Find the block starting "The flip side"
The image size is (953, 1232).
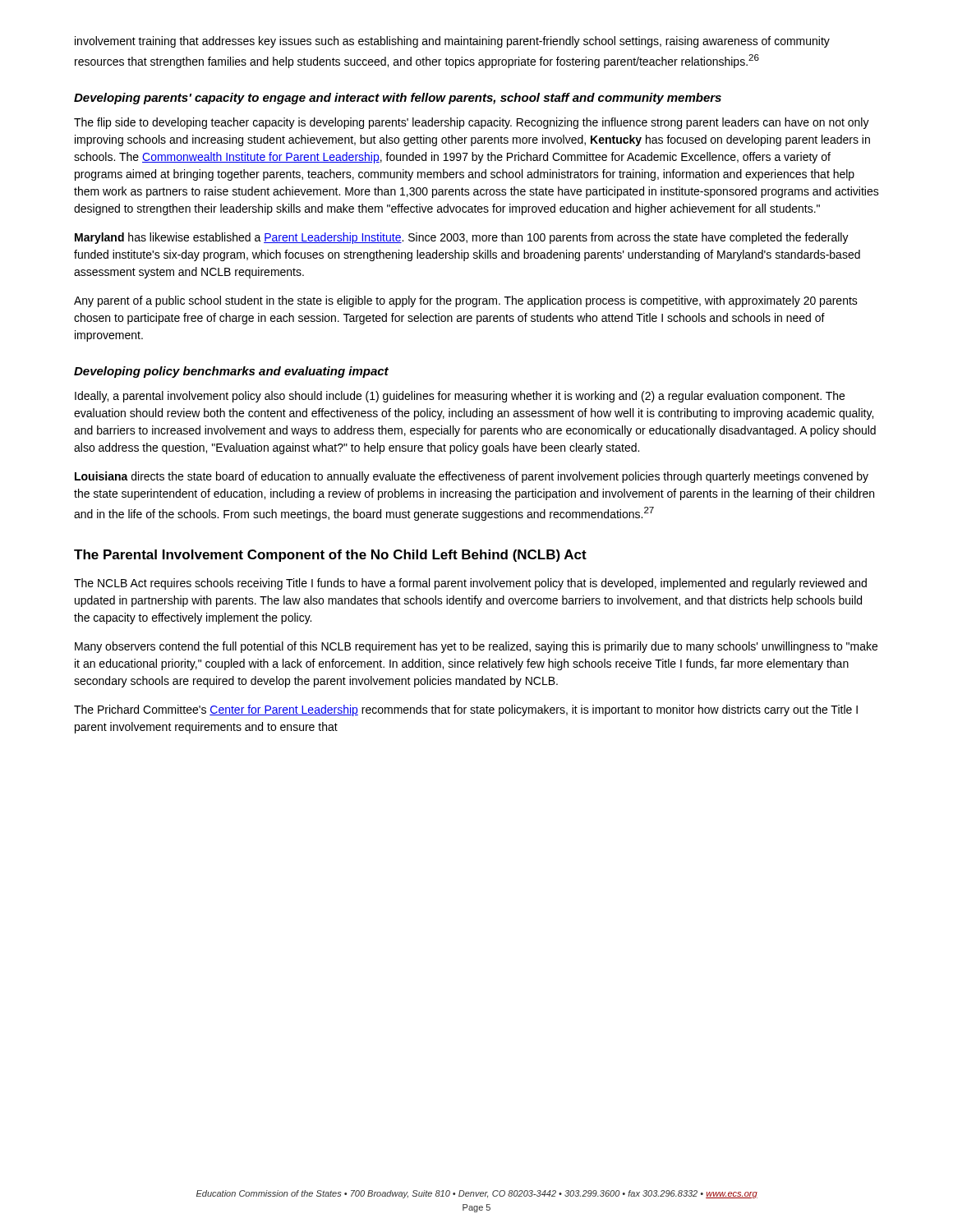click(476, 165)
